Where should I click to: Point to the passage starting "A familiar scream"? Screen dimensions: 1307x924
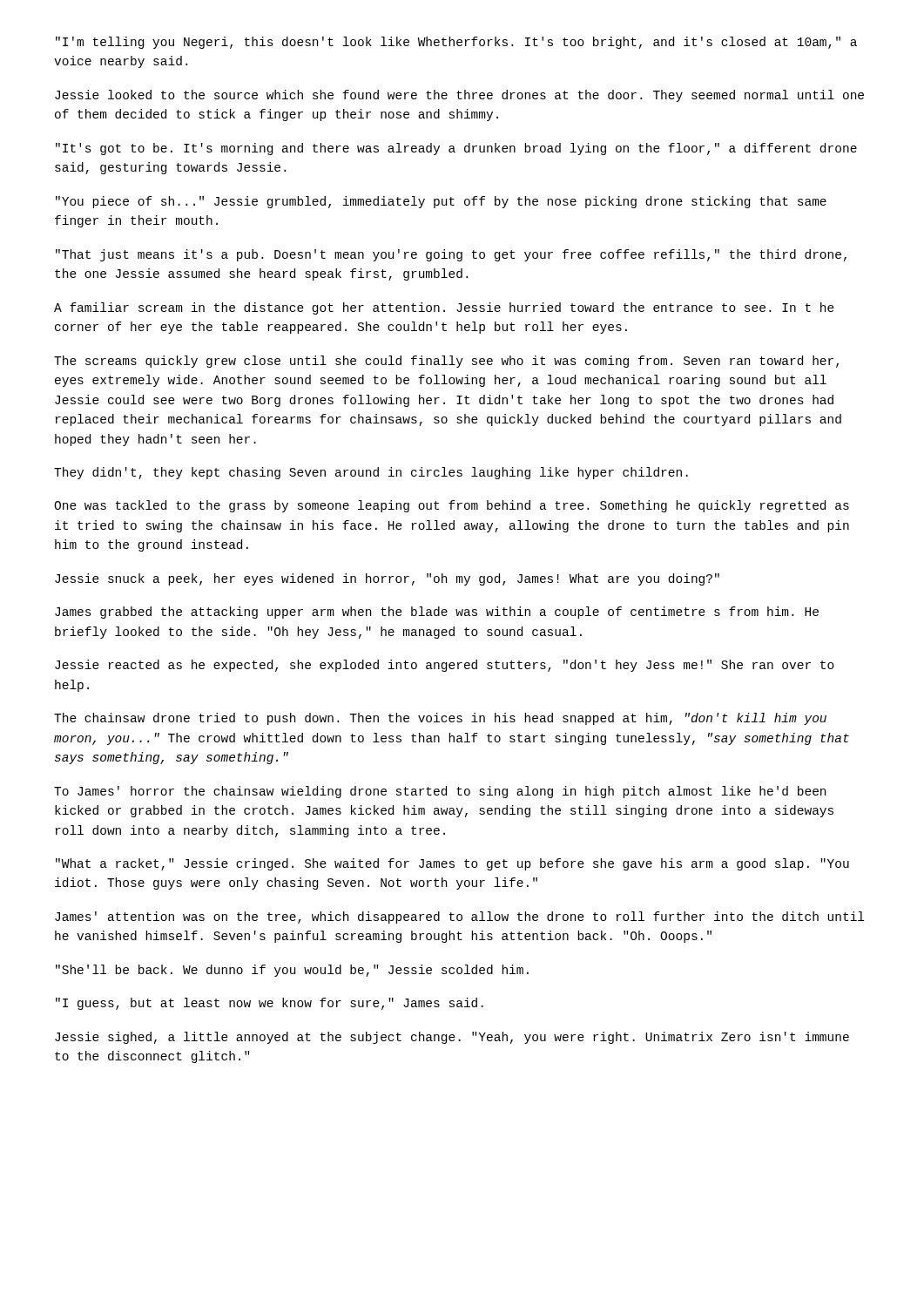[444, 318]
